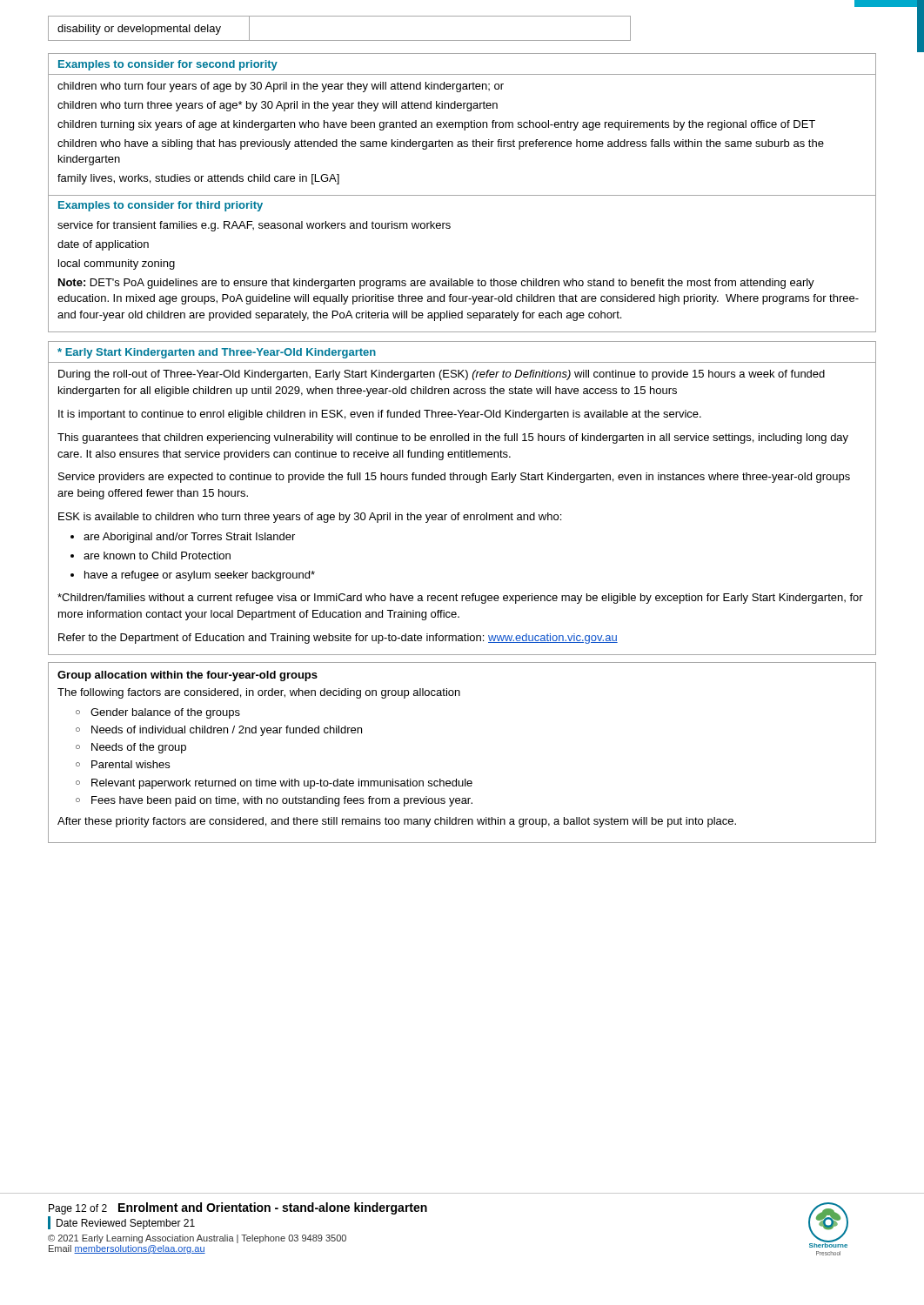Select the table that reads "Group allocation within"
This screenshot has height=1305, width=924.
(462, 752)
